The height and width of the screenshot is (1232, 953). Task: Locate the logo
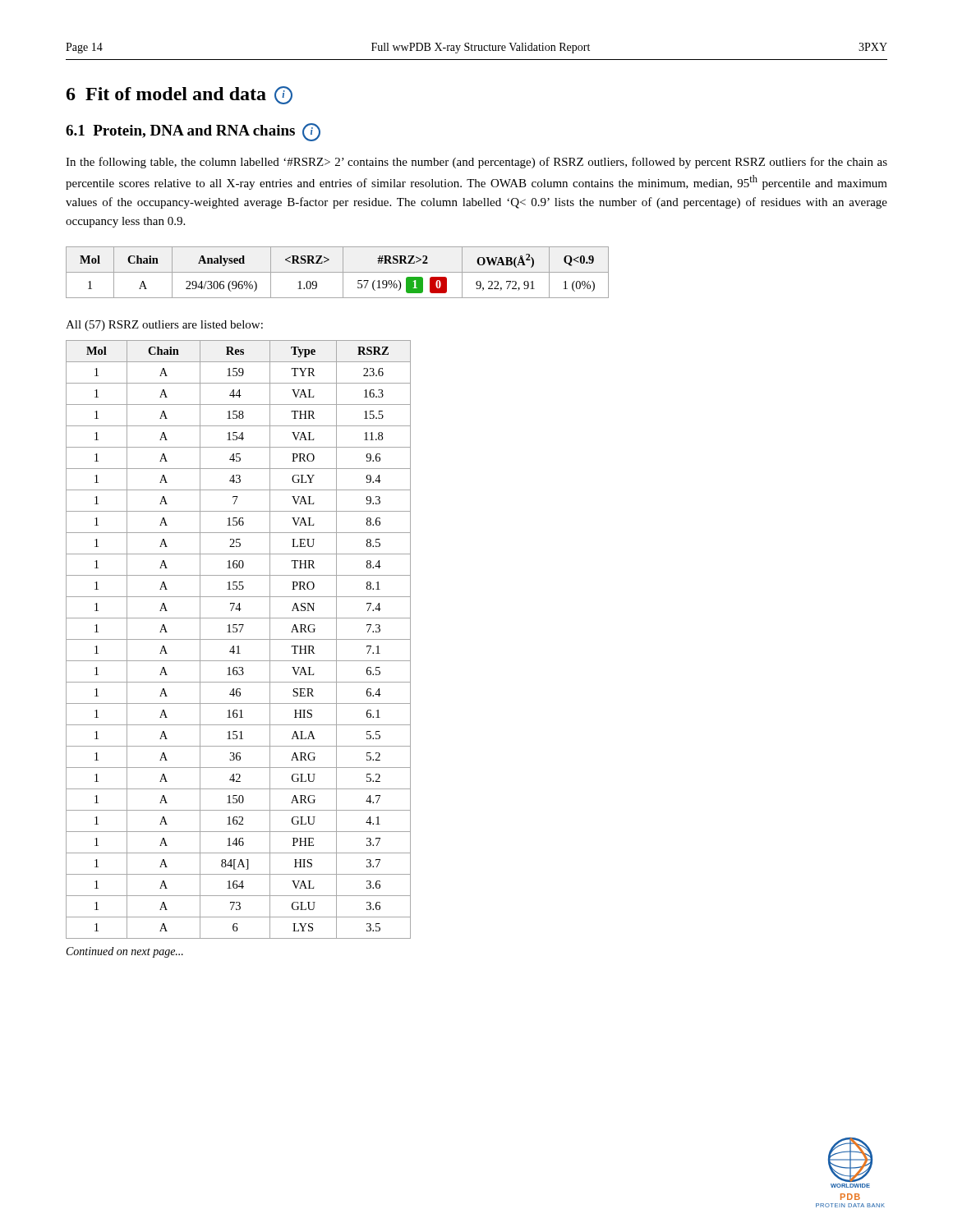coord(850,1172)
